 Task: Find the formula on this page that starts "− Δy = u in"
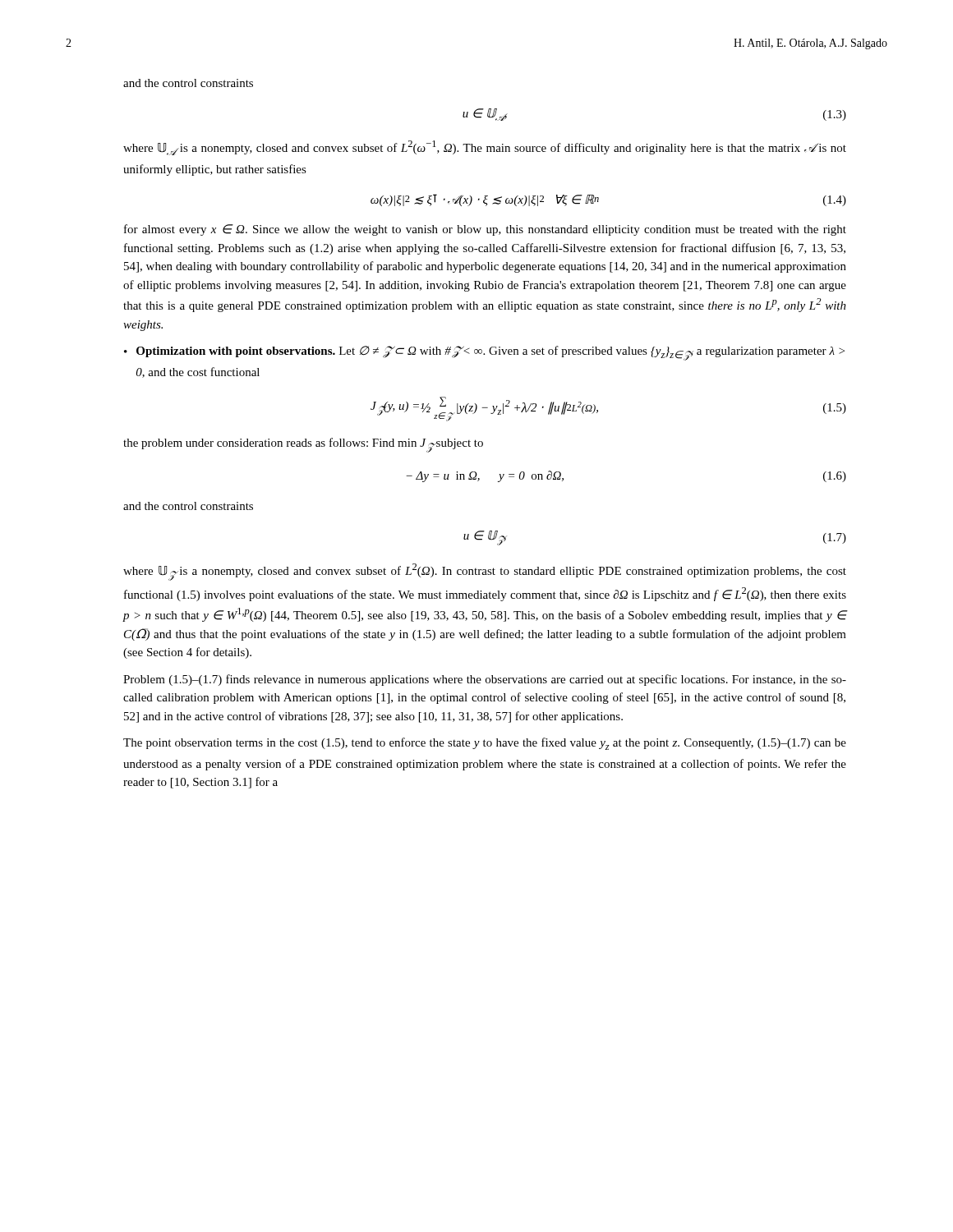(447, 476)
